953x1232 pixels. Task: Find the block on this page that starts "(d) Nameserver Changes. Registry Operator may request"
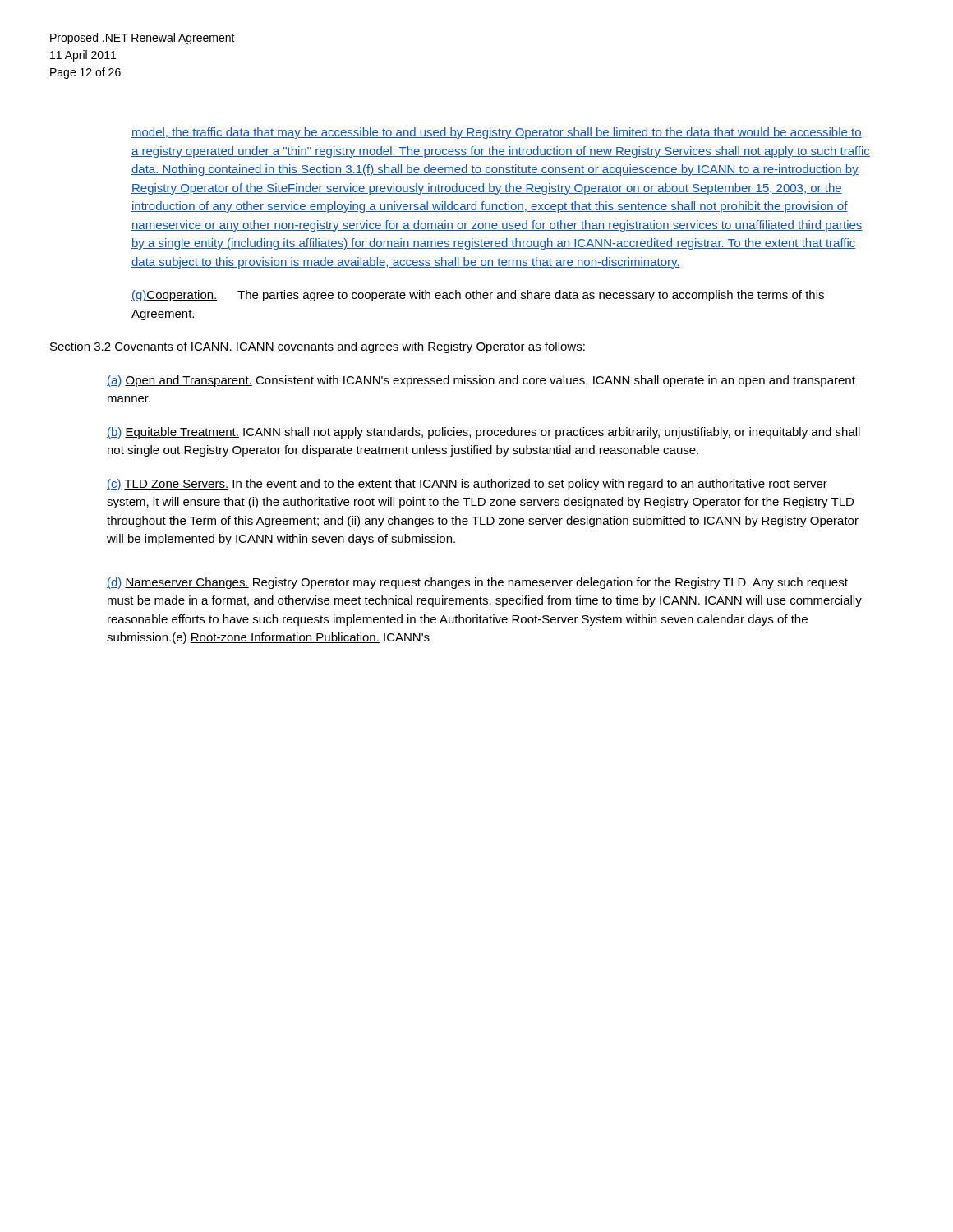point(489,610)
